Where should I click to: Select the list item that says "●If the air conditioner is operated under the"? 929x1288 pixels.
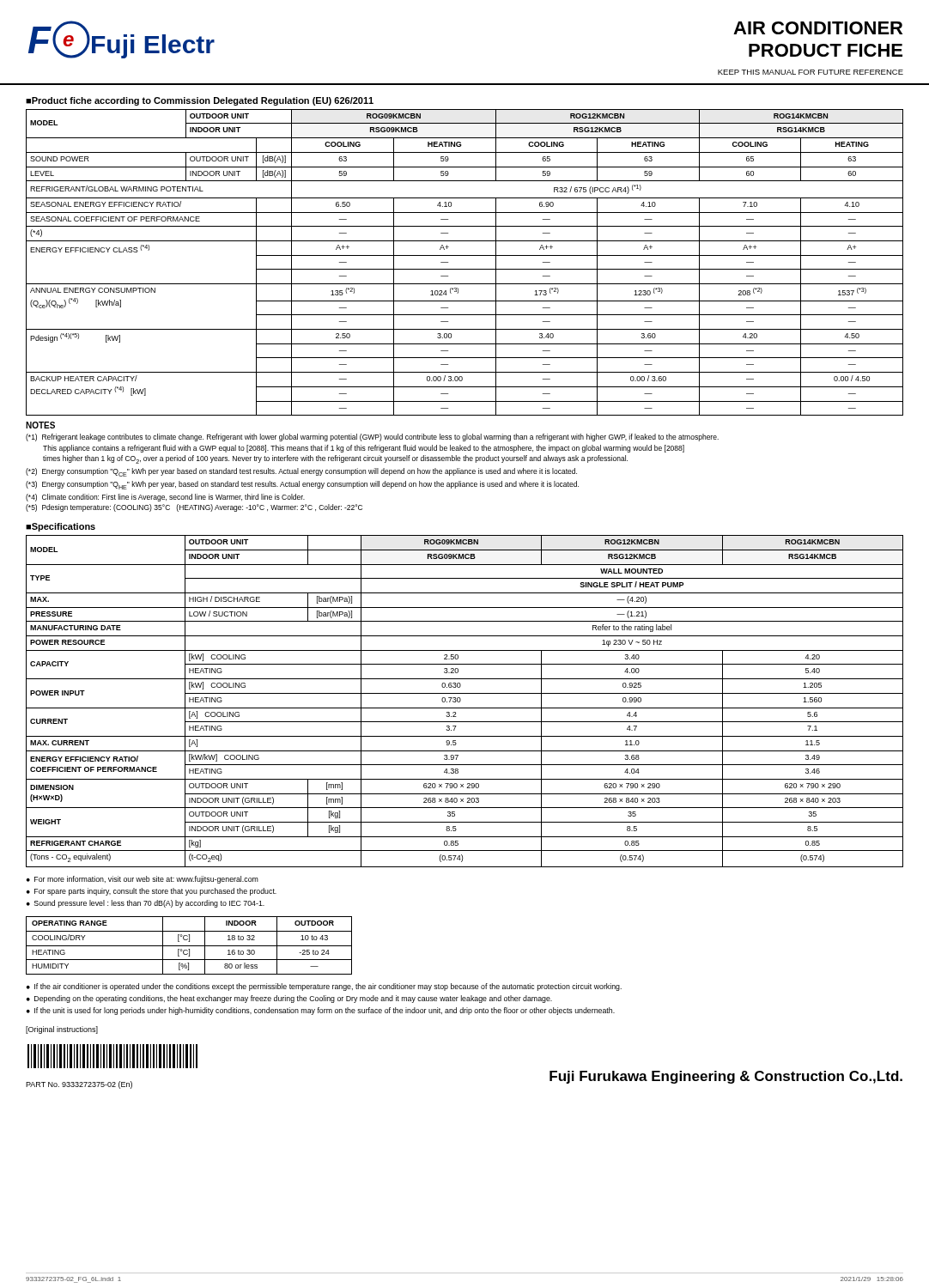[324, 987]
